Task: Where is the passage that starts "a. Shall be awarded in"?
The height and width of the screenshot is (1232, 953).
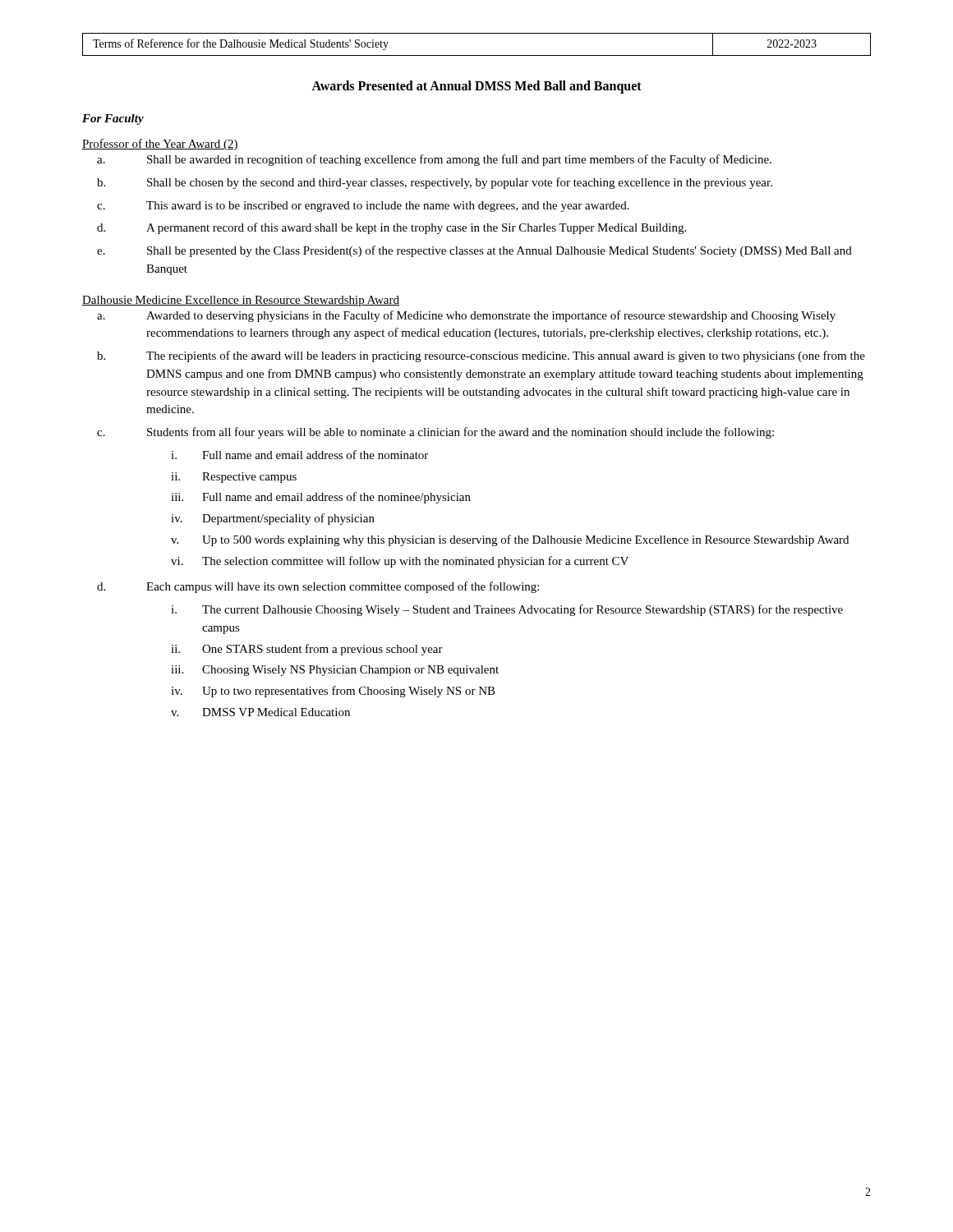Action: coord(476,160)
